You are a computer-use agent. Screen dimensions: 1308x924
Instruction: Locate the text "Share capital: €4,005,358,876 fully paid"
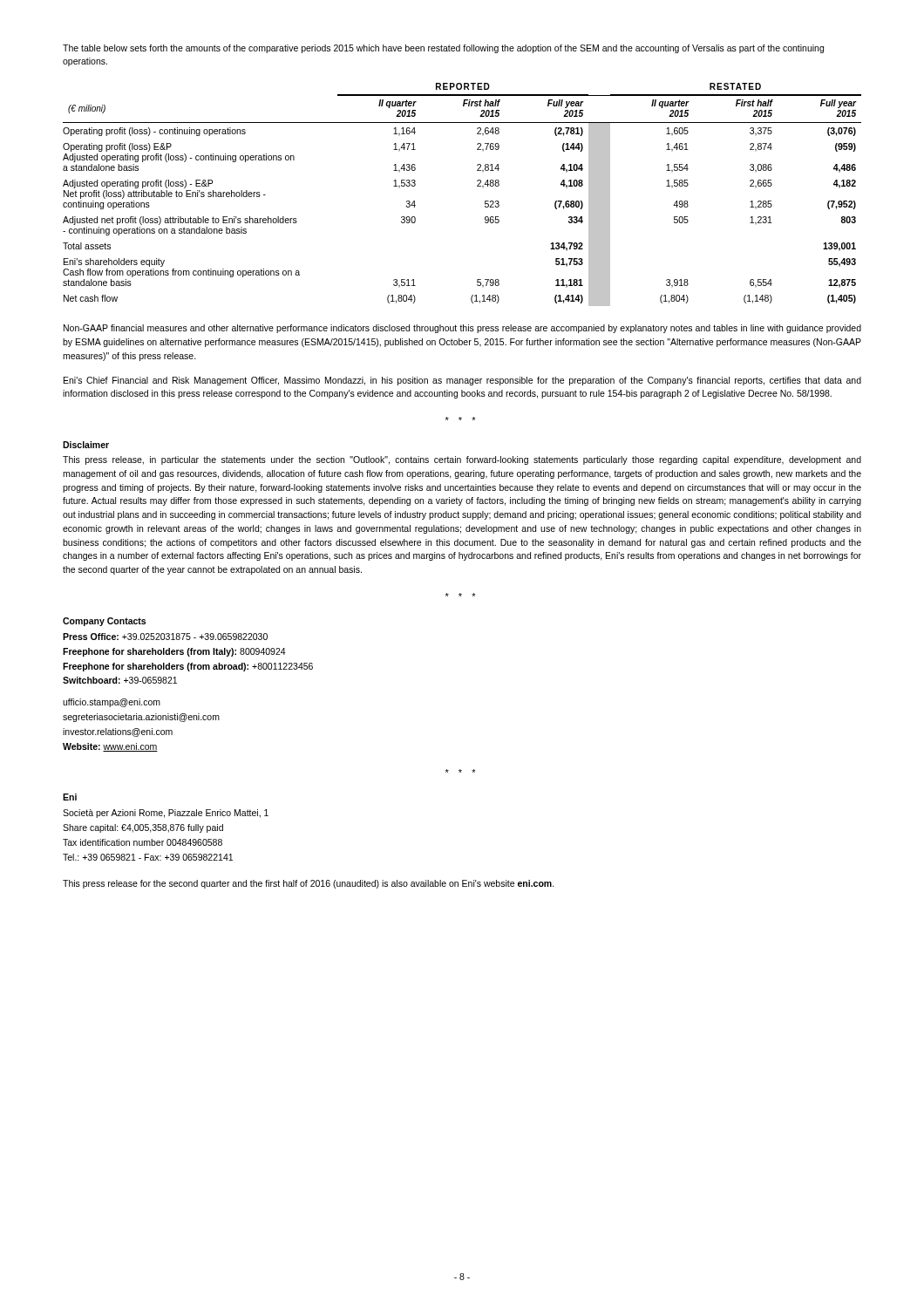(x=143, y=828)
